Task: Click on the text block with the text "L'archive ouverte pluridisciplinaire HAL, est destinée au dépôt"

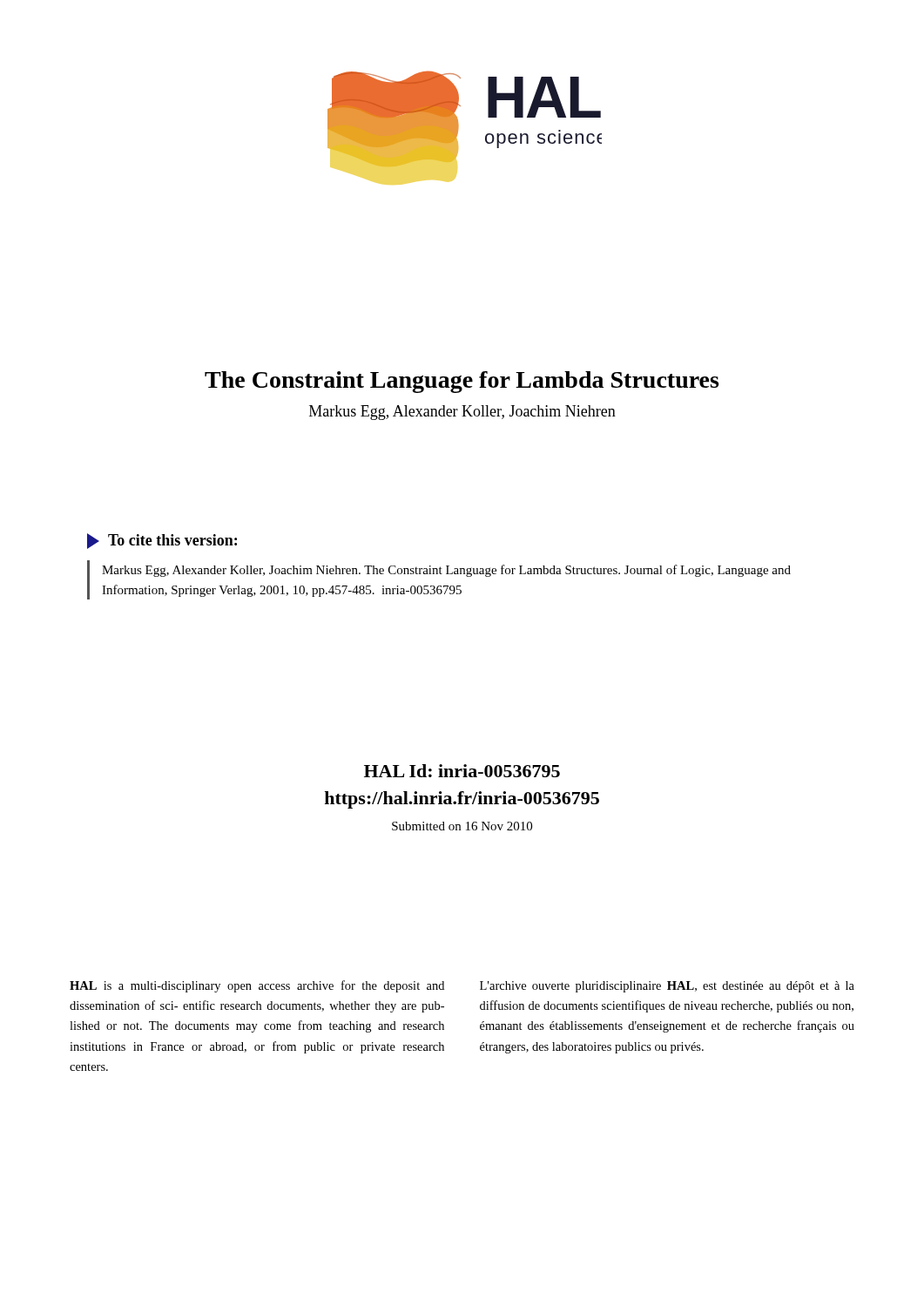Action: 667,1016
